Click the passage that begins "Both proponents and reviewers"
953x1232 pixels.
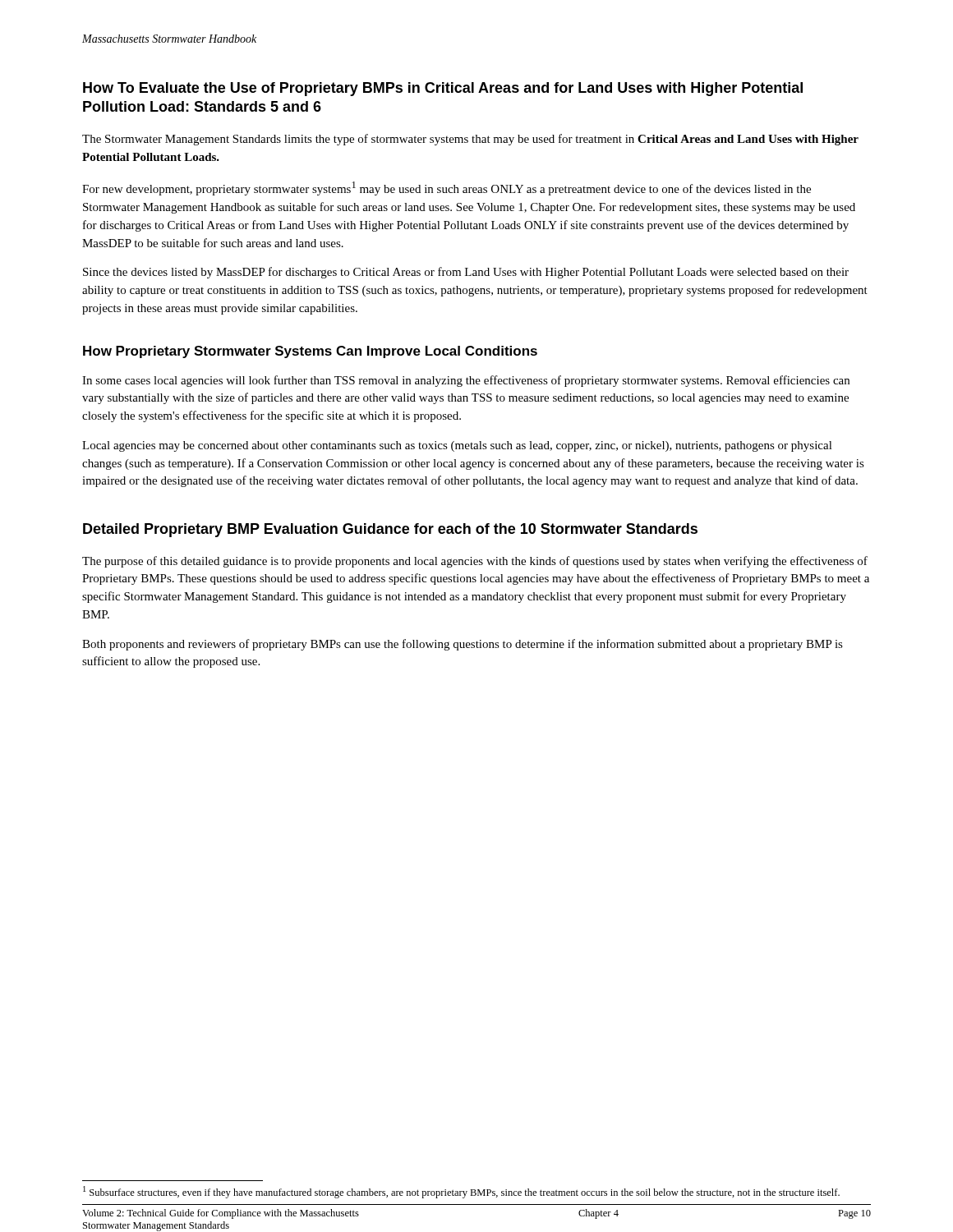point(476,653)
